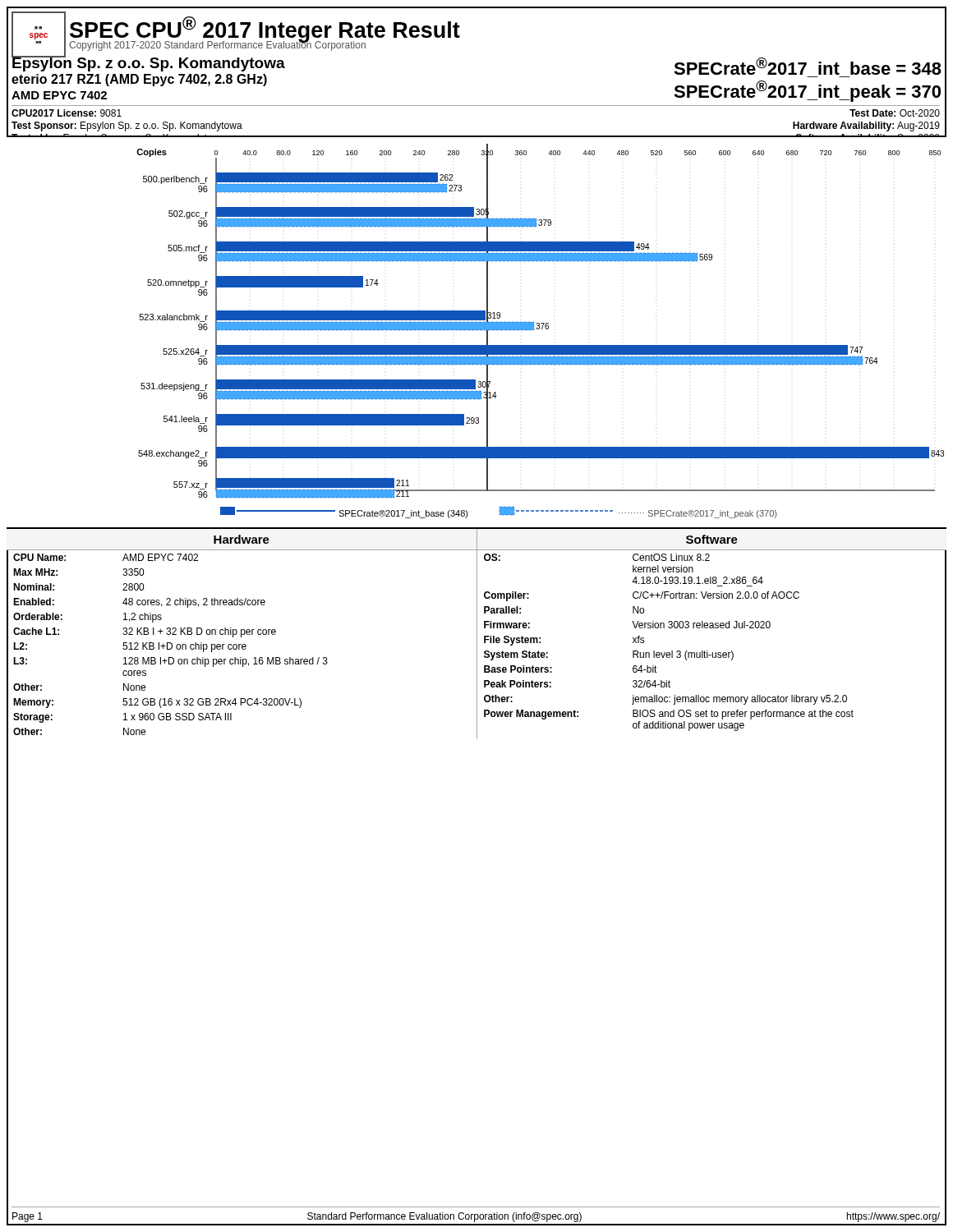Click the caption
The height and width of the screenshot is (1232, 953).
coord(218,45)
